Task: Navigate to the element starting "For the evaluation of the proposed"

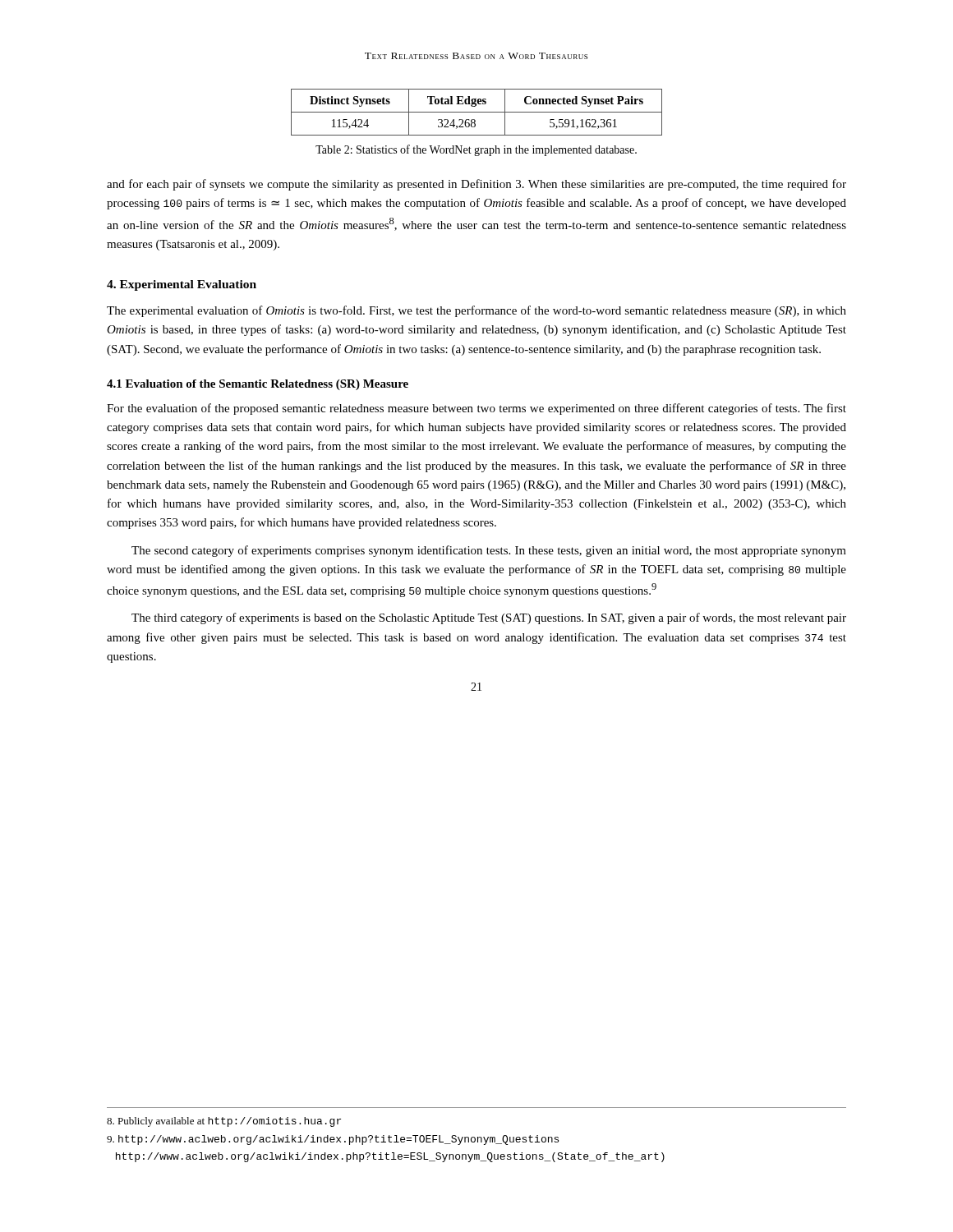Action: (x=476, y=465)
